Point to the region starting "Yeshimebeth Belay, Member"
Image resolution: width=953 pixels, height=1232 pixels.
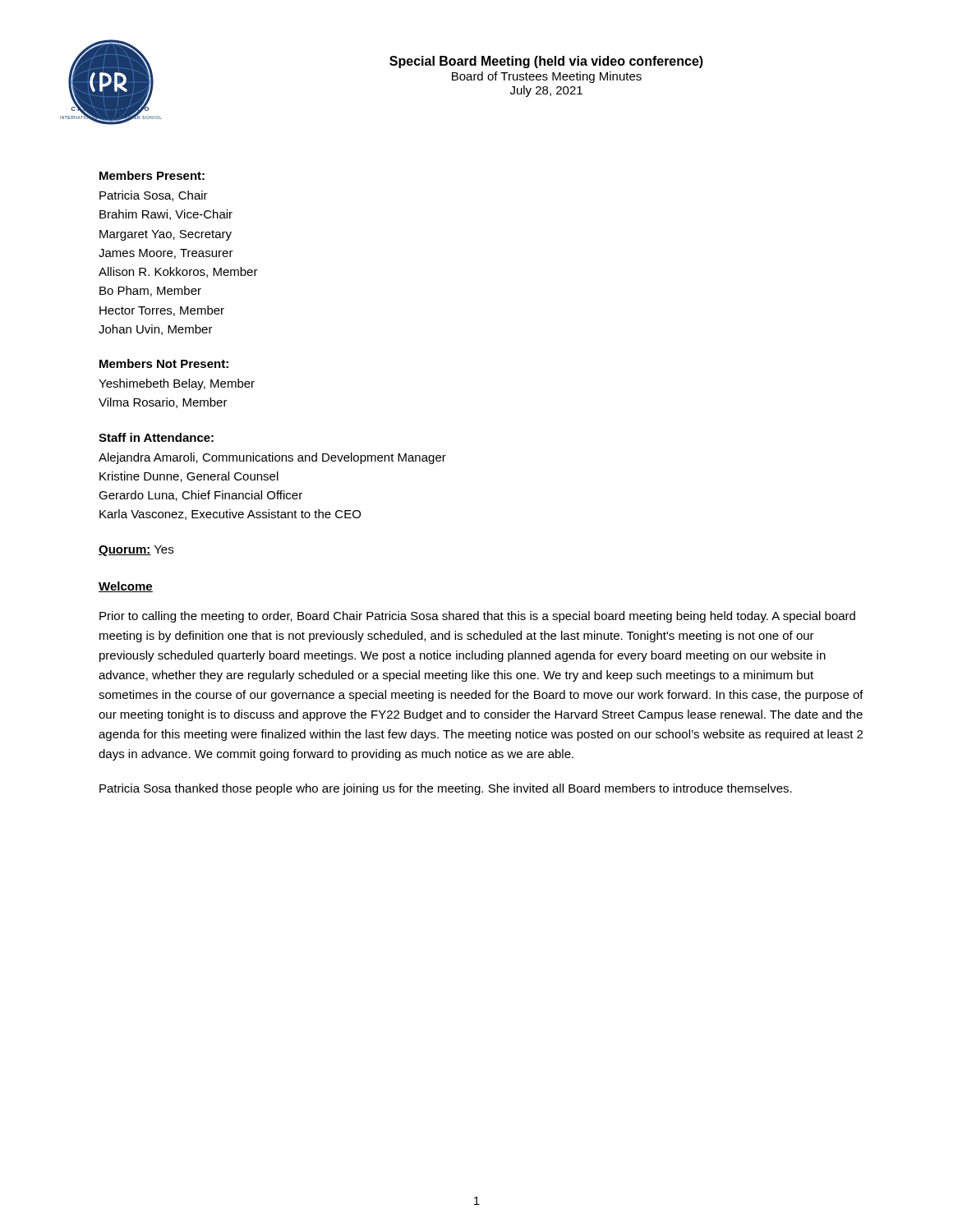[x=177, y=383]
